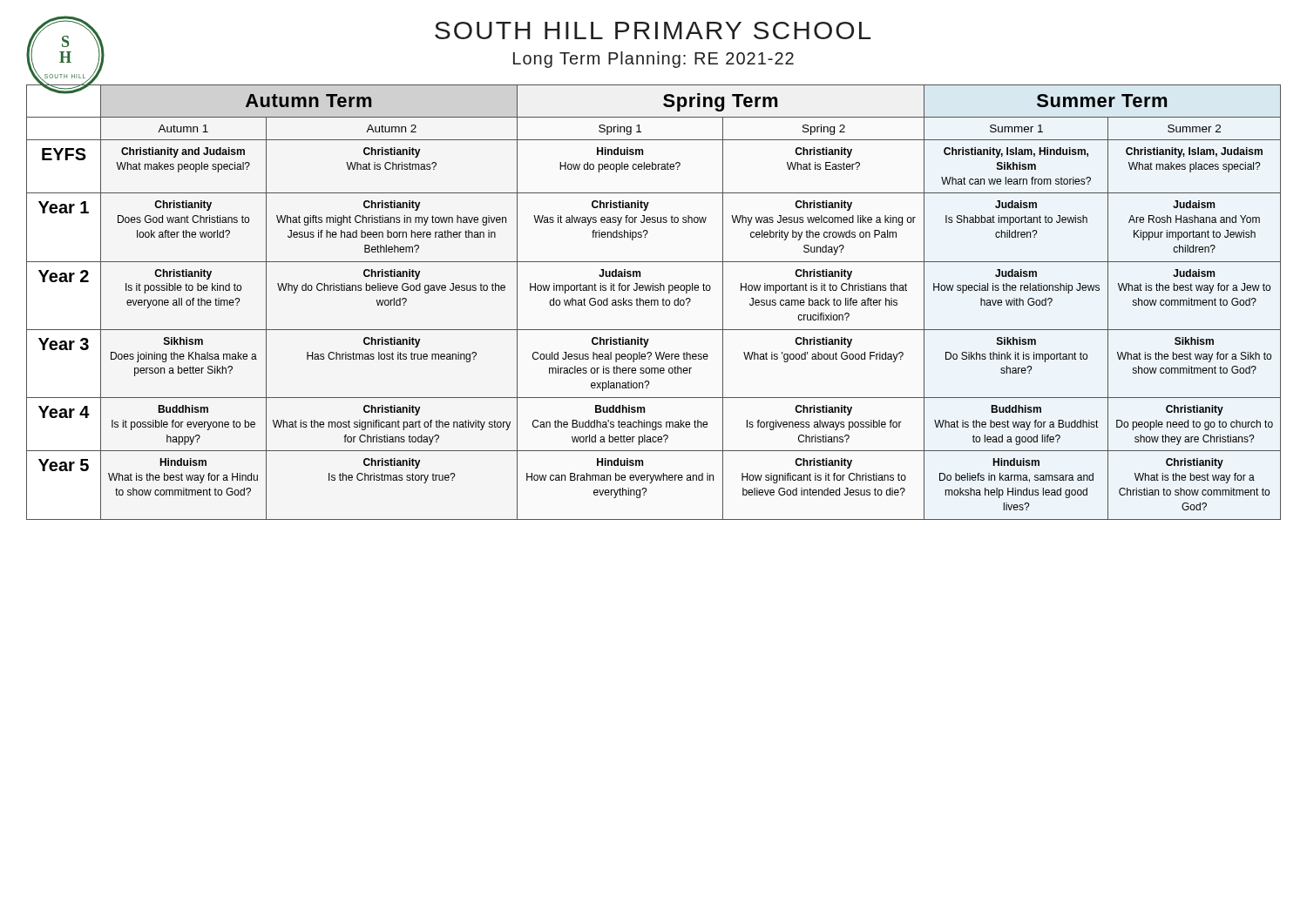Click on the logo

coord(65,55)
